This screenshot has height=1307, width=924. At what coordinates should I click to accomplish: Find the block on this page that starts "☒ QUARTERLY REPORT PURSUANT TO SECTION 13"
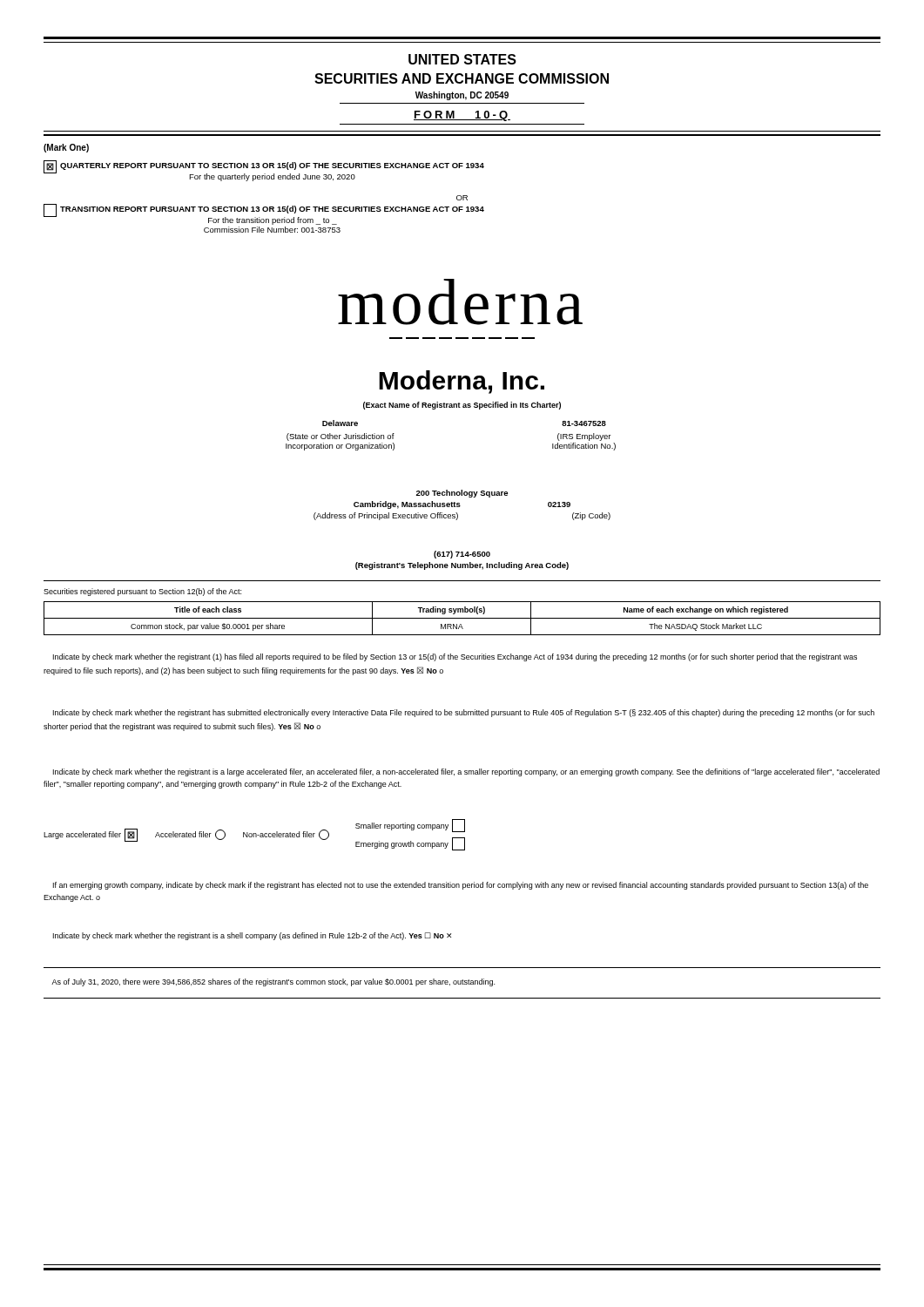click(462, 171)
